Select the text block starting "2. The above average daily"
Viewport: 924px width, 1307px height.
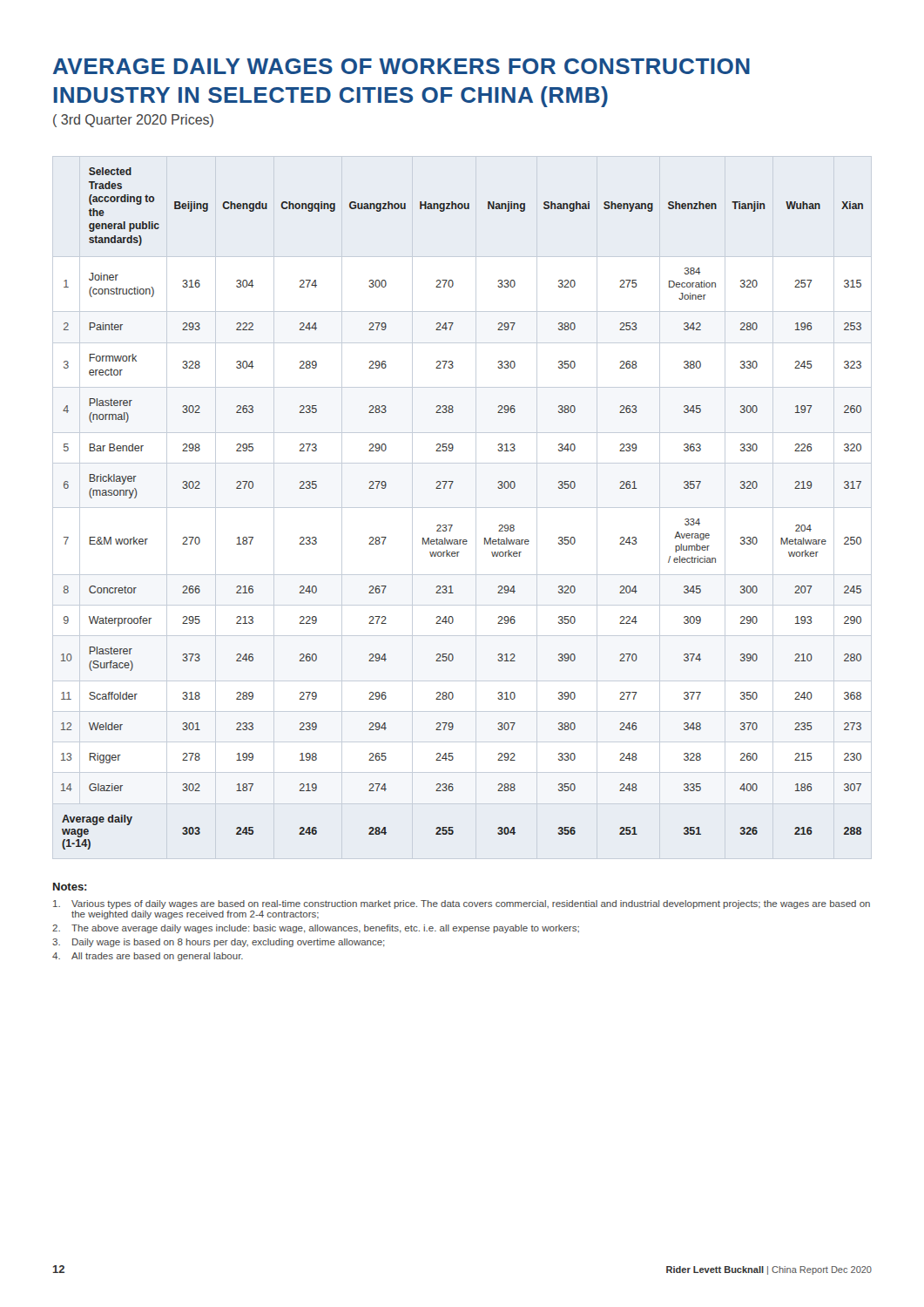(316, 928)
